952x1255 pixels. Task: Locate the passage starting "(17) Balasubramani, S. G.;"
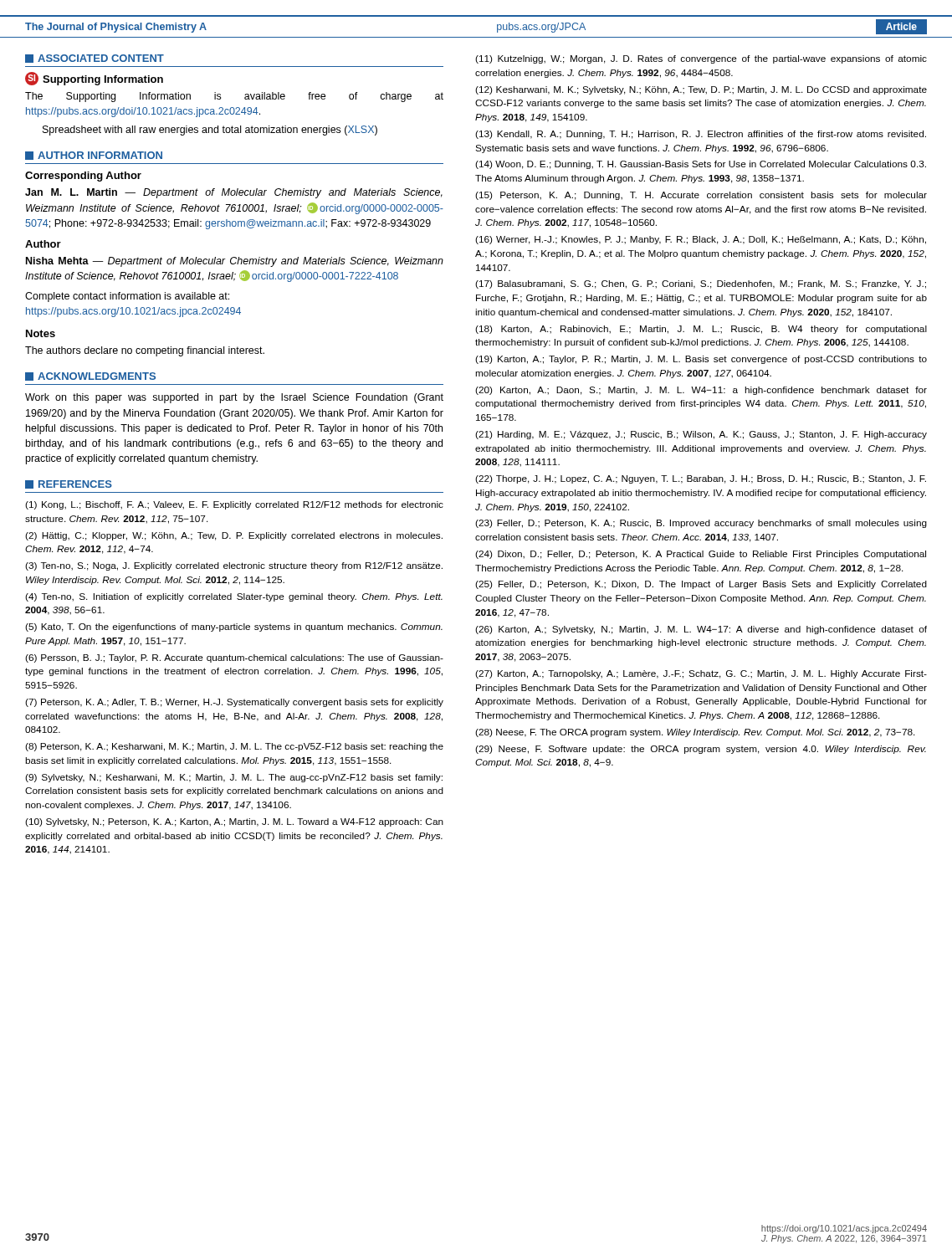tap(701, 298)
